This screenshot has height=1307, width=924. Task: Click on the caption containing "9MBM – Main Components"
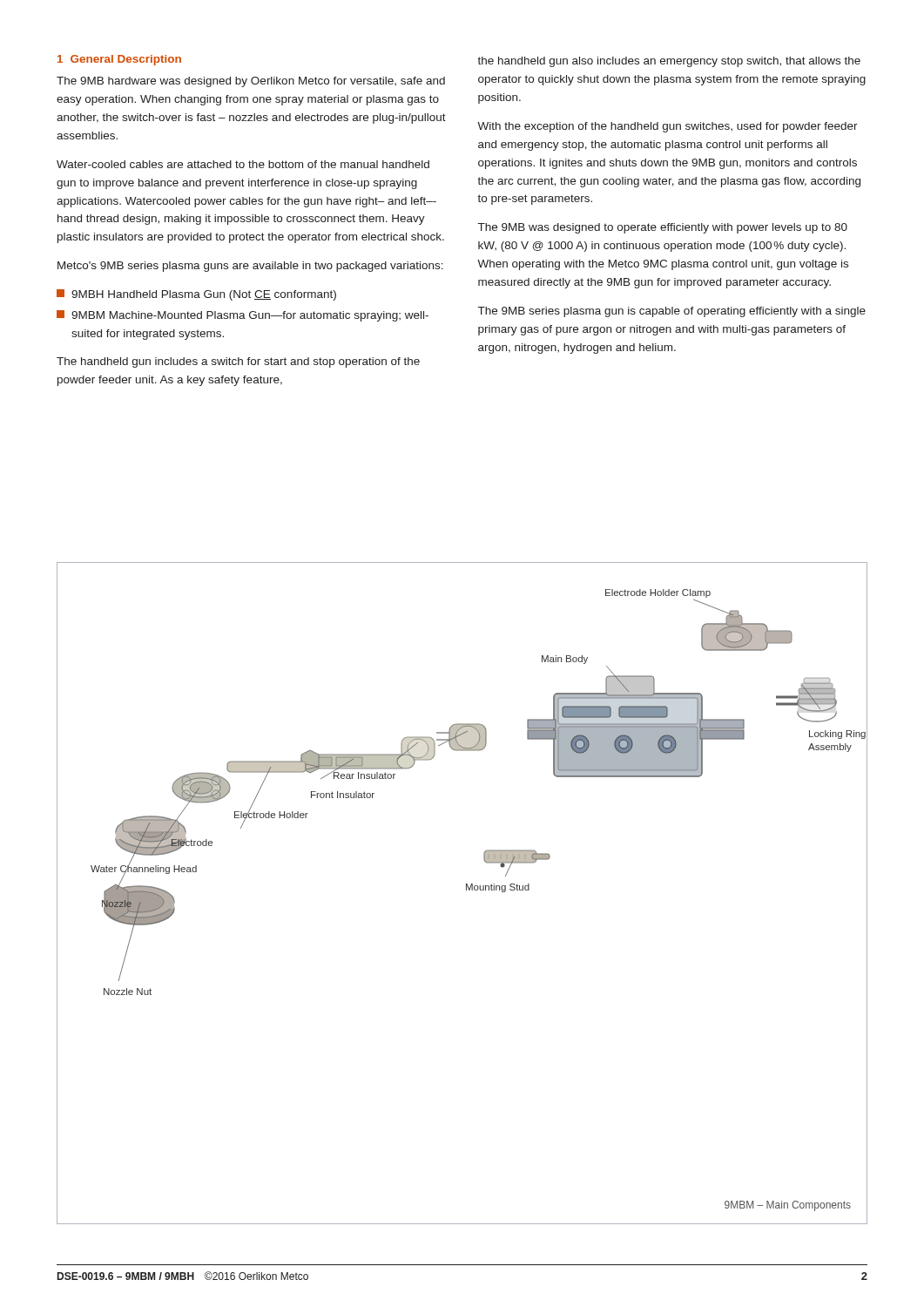point(788,1205)
